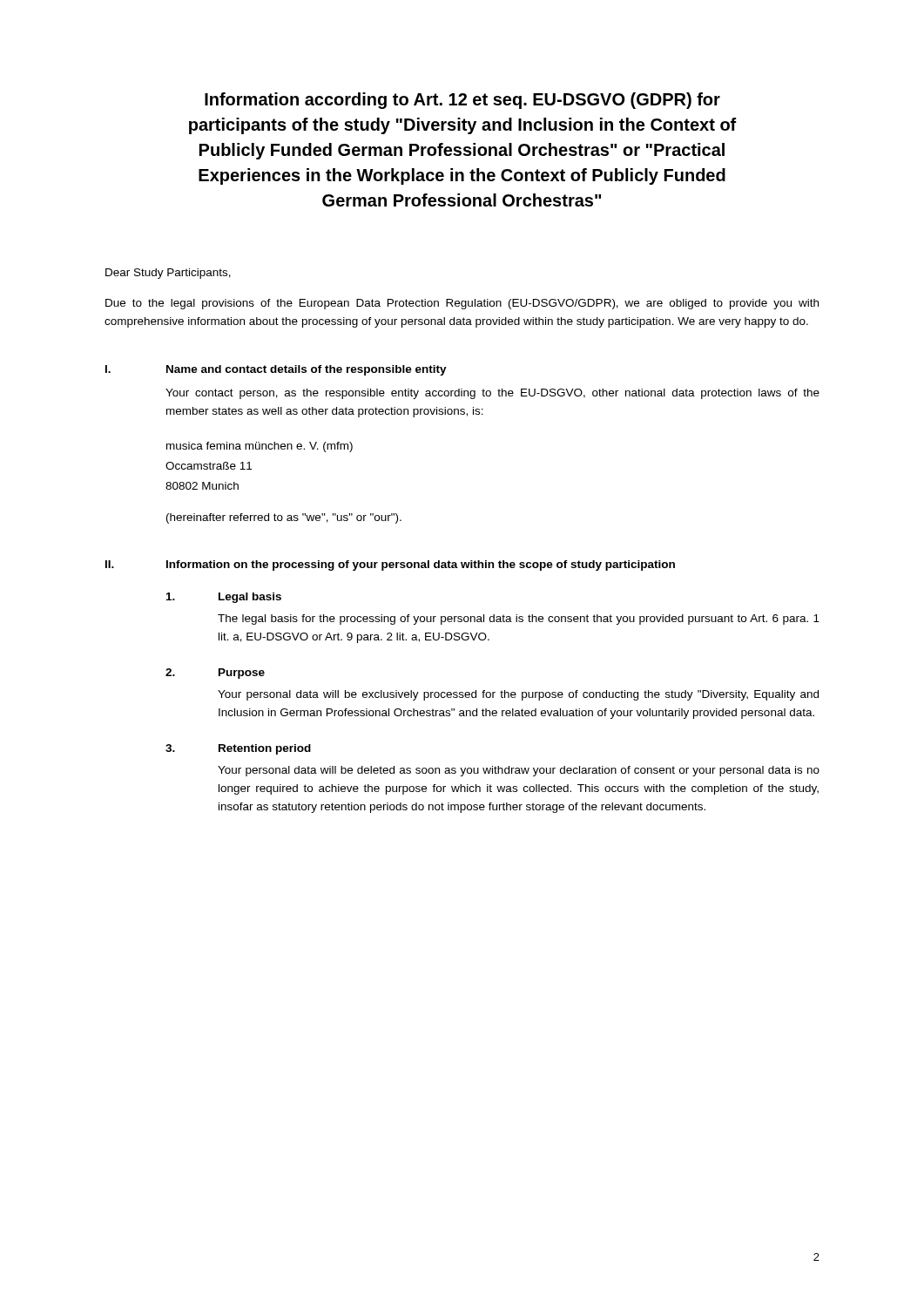
Task: Point to the block beginning "Your personal data will be exclusively processed"
Action: (x=519, y=703)
